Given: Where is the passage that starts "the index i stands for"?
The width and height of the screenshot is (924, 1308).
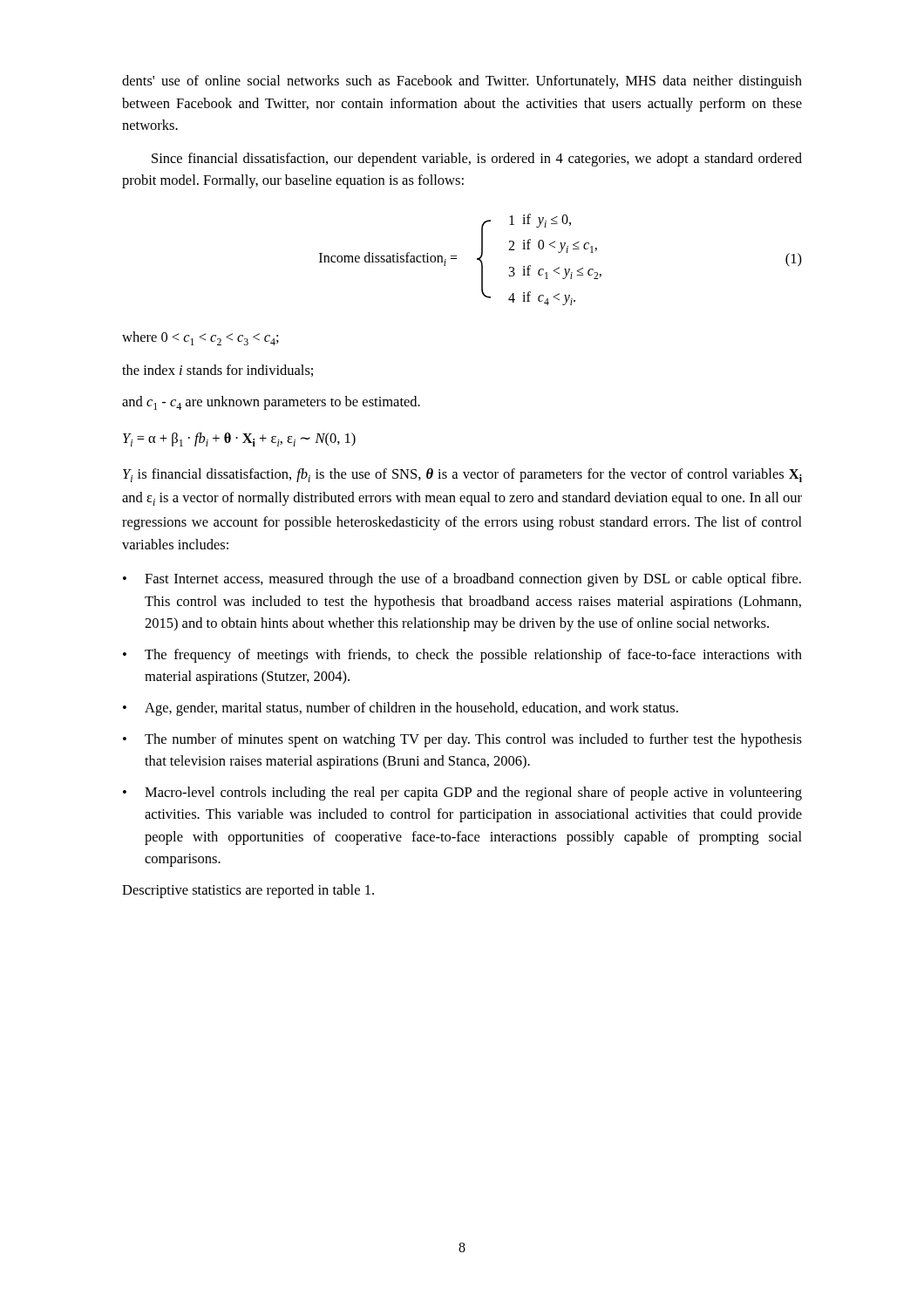Looking at the screenshot, I should coord(217,371).
